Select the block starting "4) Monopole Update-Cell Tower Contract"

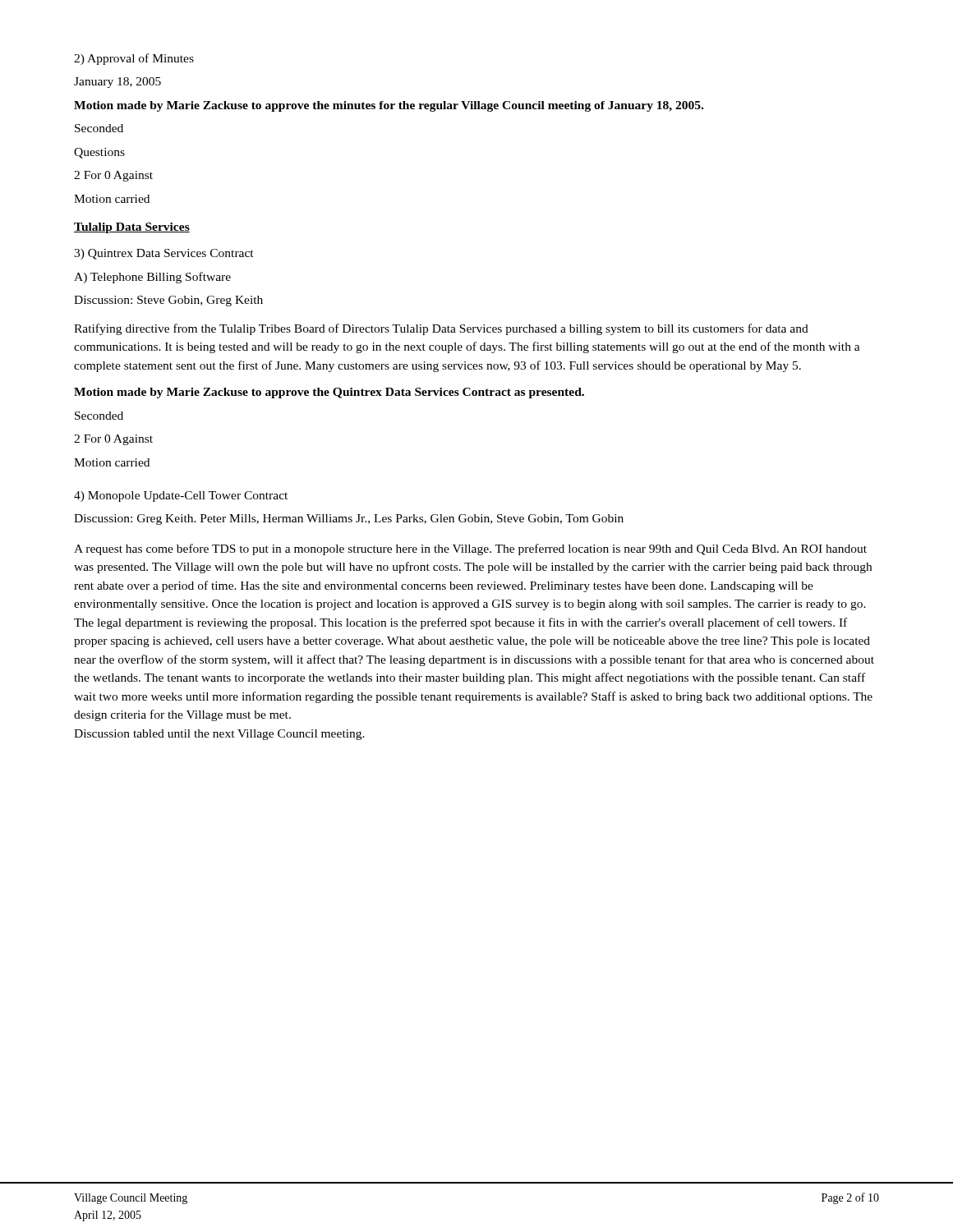point(181,496)
